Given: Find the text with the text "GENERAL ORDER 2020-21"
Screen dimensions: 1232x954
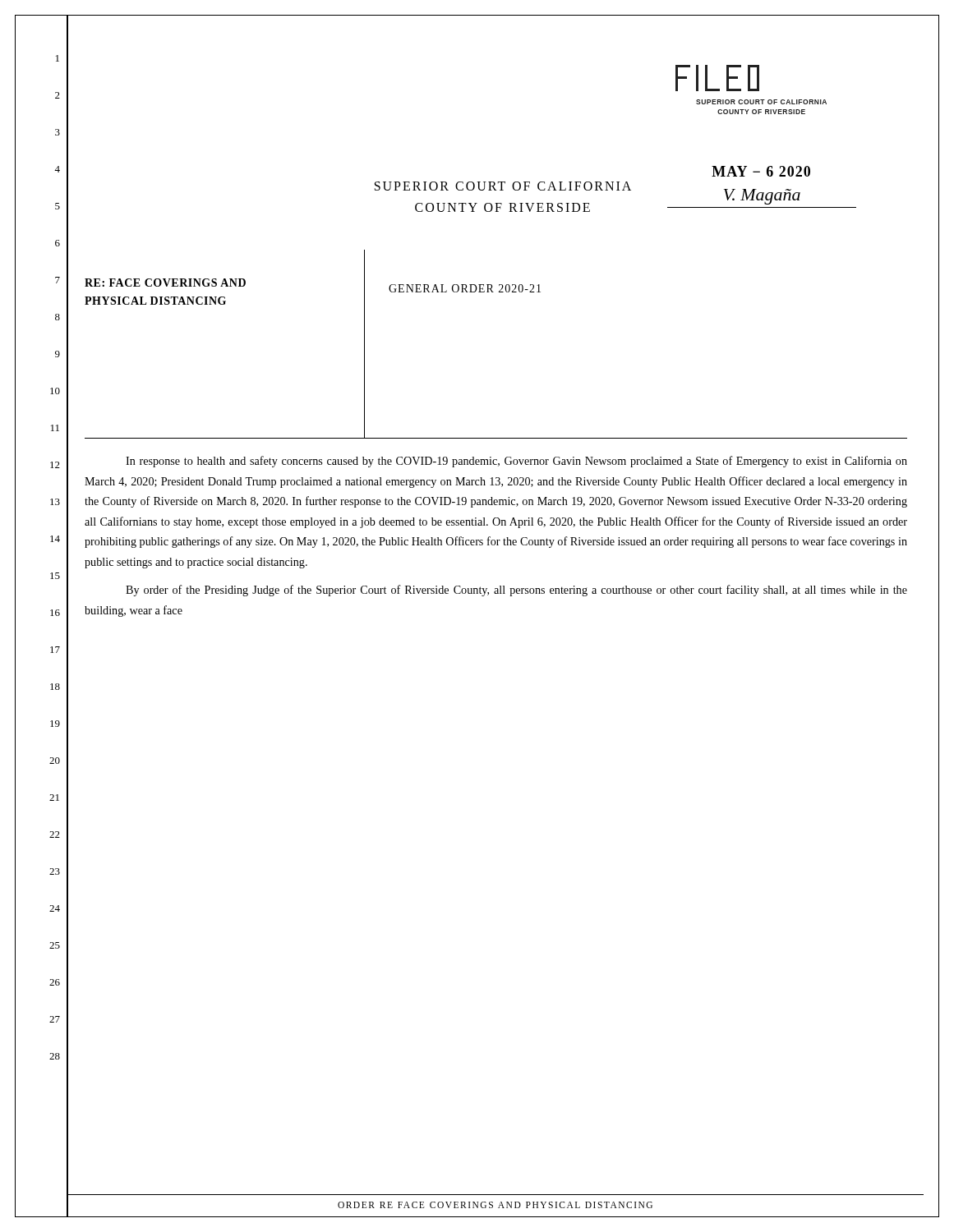Looking at the screenshot, I should (465, 289).
